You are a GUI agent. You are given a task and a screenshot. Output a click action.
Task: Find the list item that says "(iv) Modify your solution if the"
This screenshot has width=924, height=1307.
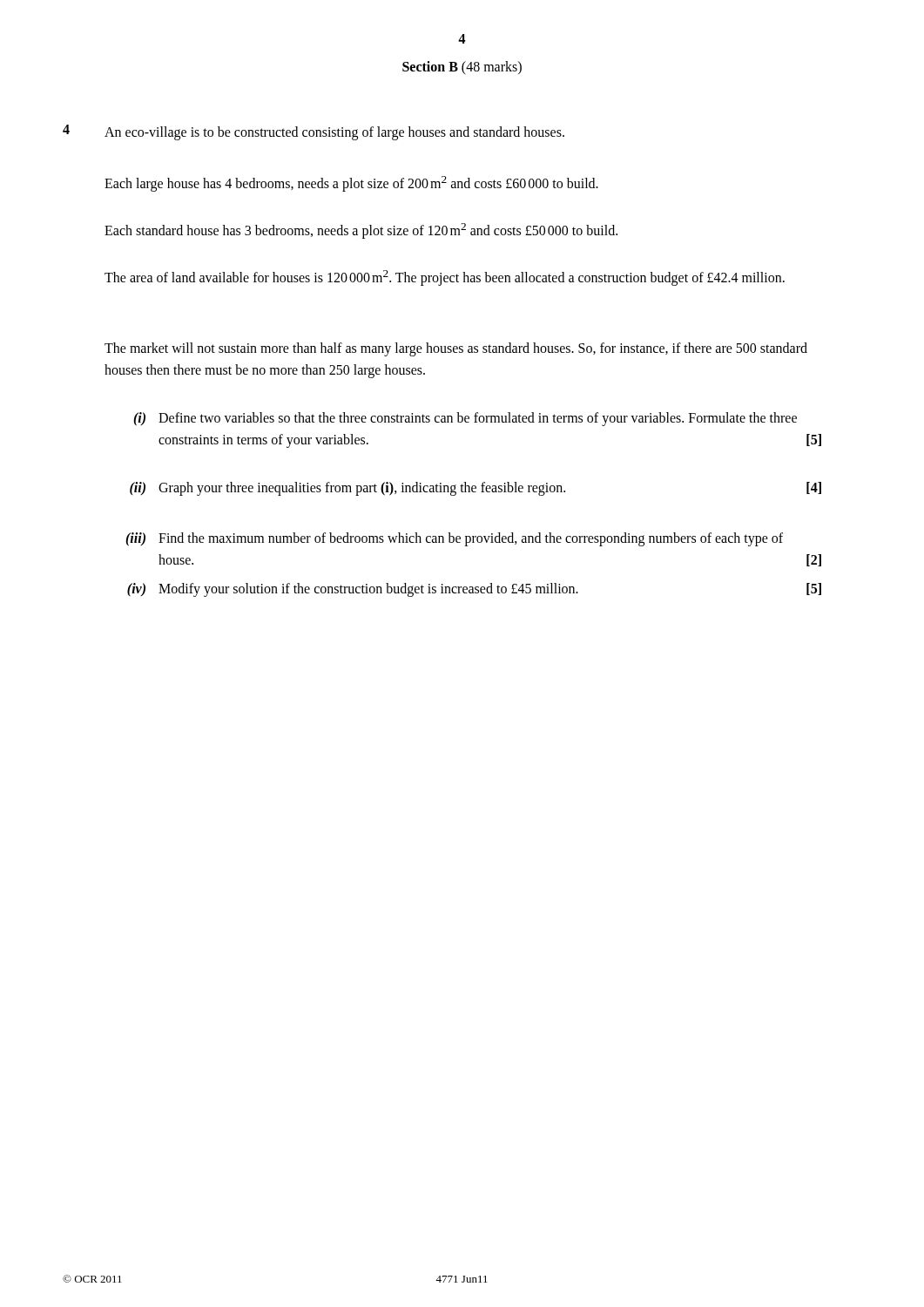pyautogui.click(x=463, y=589)
